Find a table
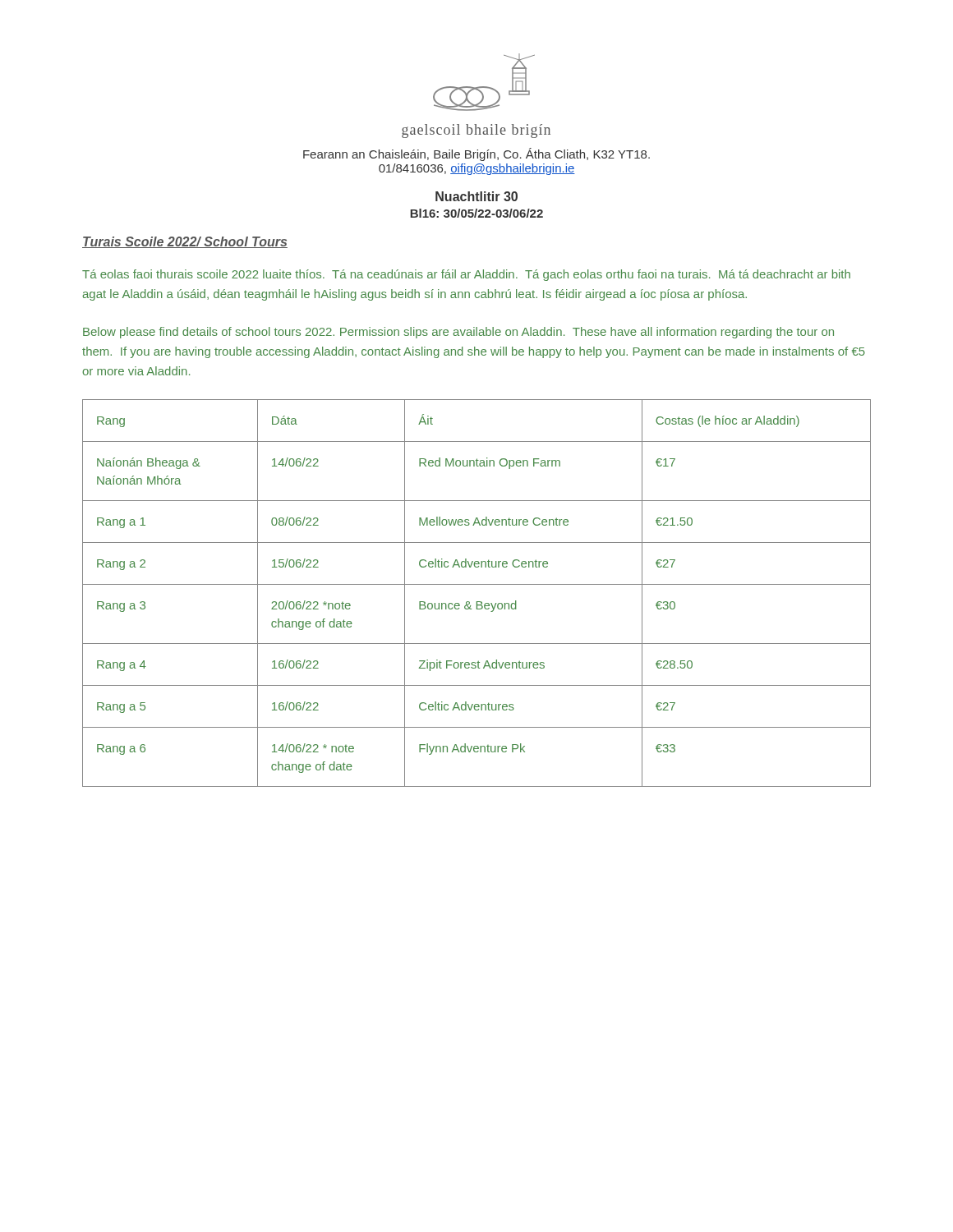The width and height of the screenshot is (953, 1232). coord(476,593)
